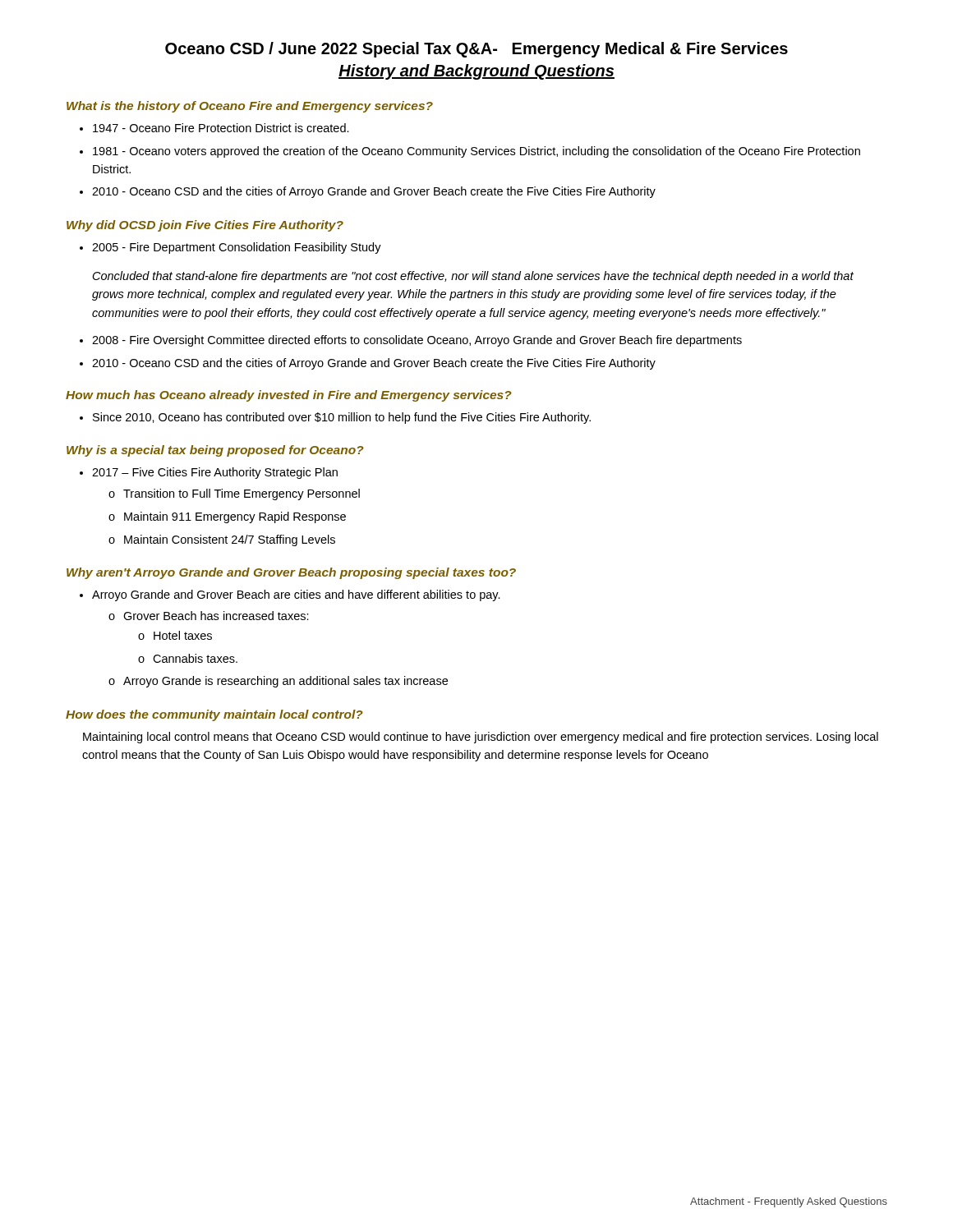The image size is (953, 1232).
Task: Locate the section header that opens with "What is the history"
Action: 249,106
